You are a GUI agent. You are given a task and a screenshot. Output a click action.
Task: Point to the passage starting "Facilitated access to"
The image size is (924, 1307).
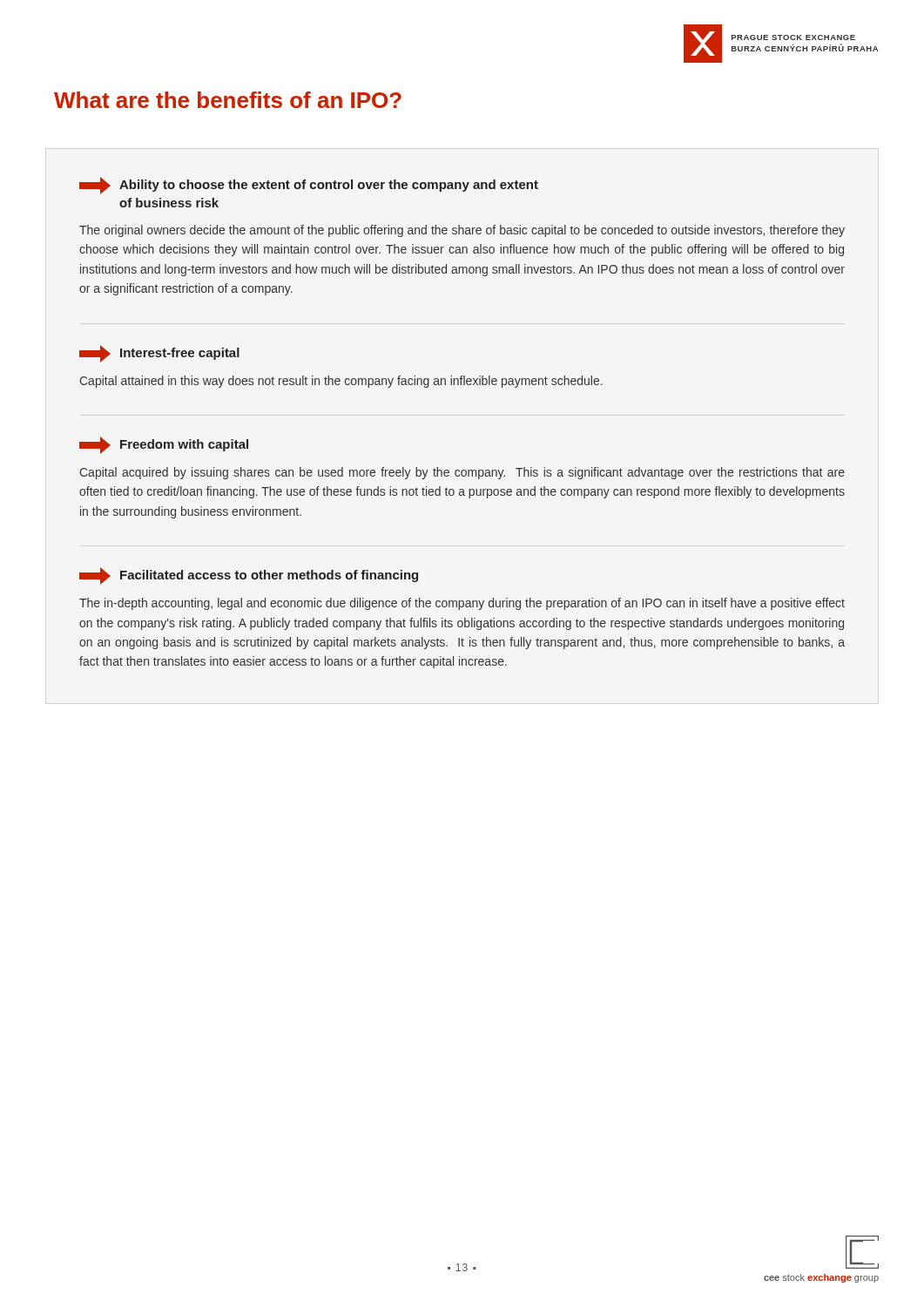[249, 575]
